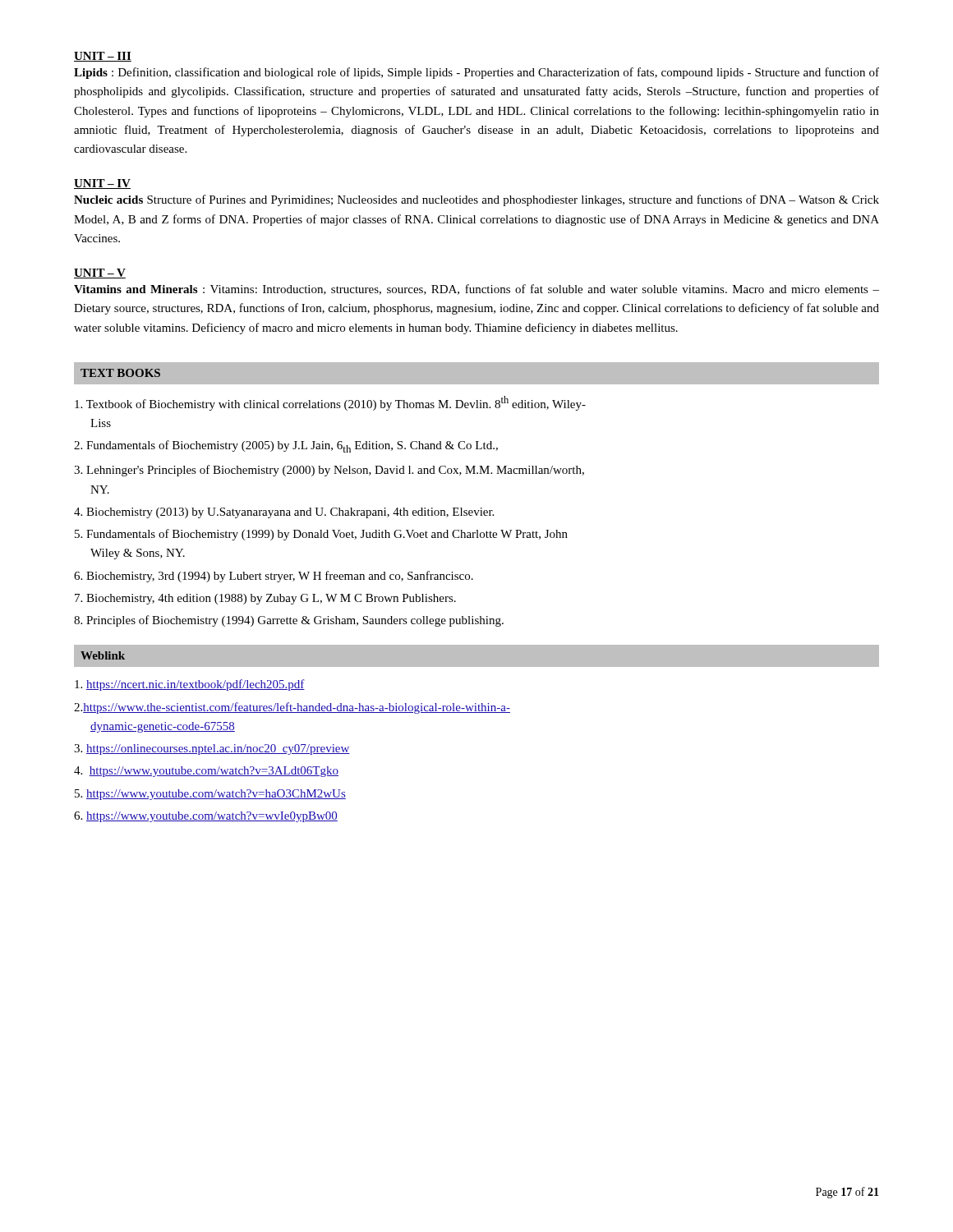This screenshot has height=1232, width=953.
Task: Select the list item containing "4. Biochemistry (2013) by U.Satyanarayana and U."
Action: tap(284, 512)
